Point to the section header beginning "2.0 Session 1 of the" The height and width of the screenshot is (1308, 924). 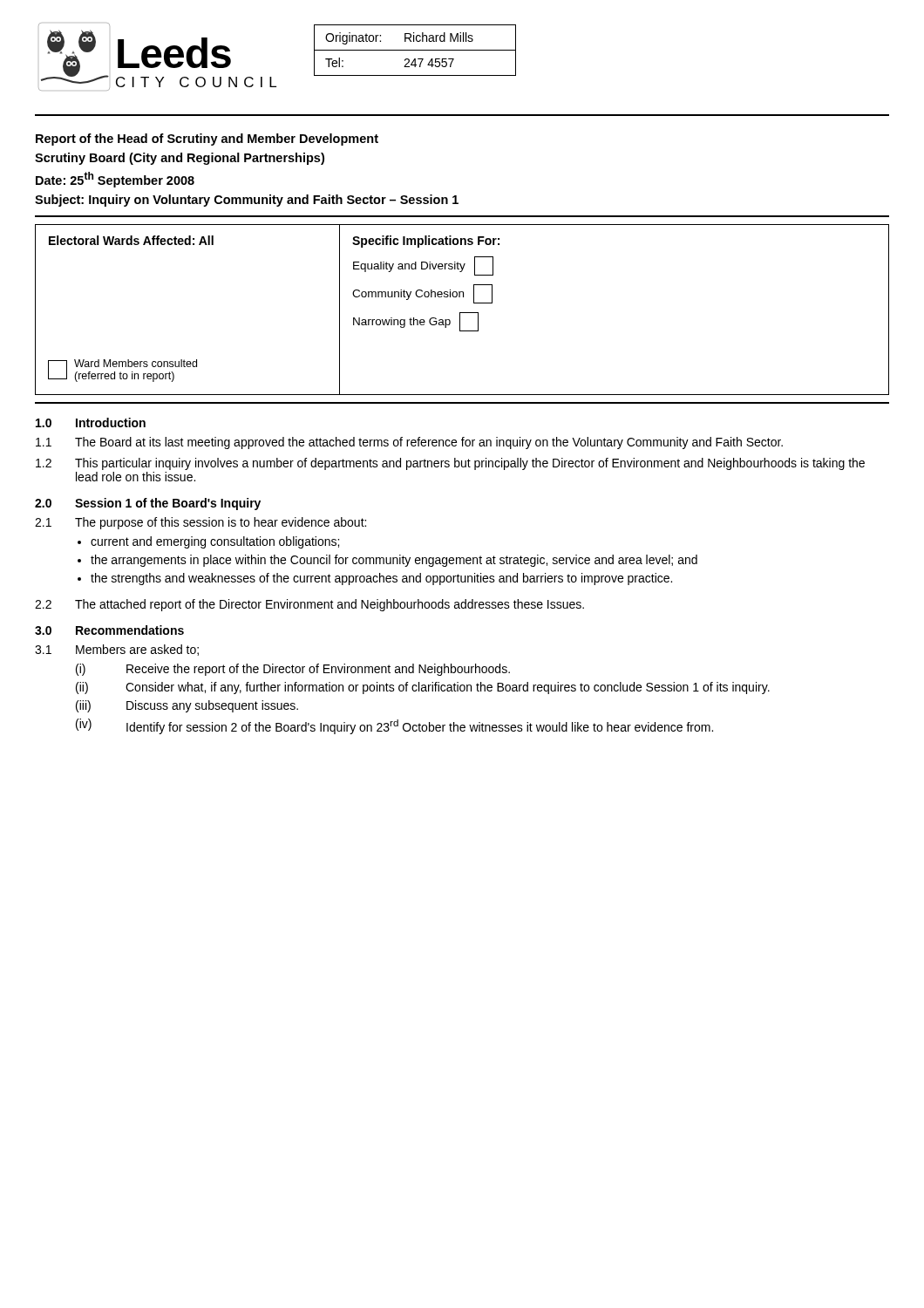(148, 503)
